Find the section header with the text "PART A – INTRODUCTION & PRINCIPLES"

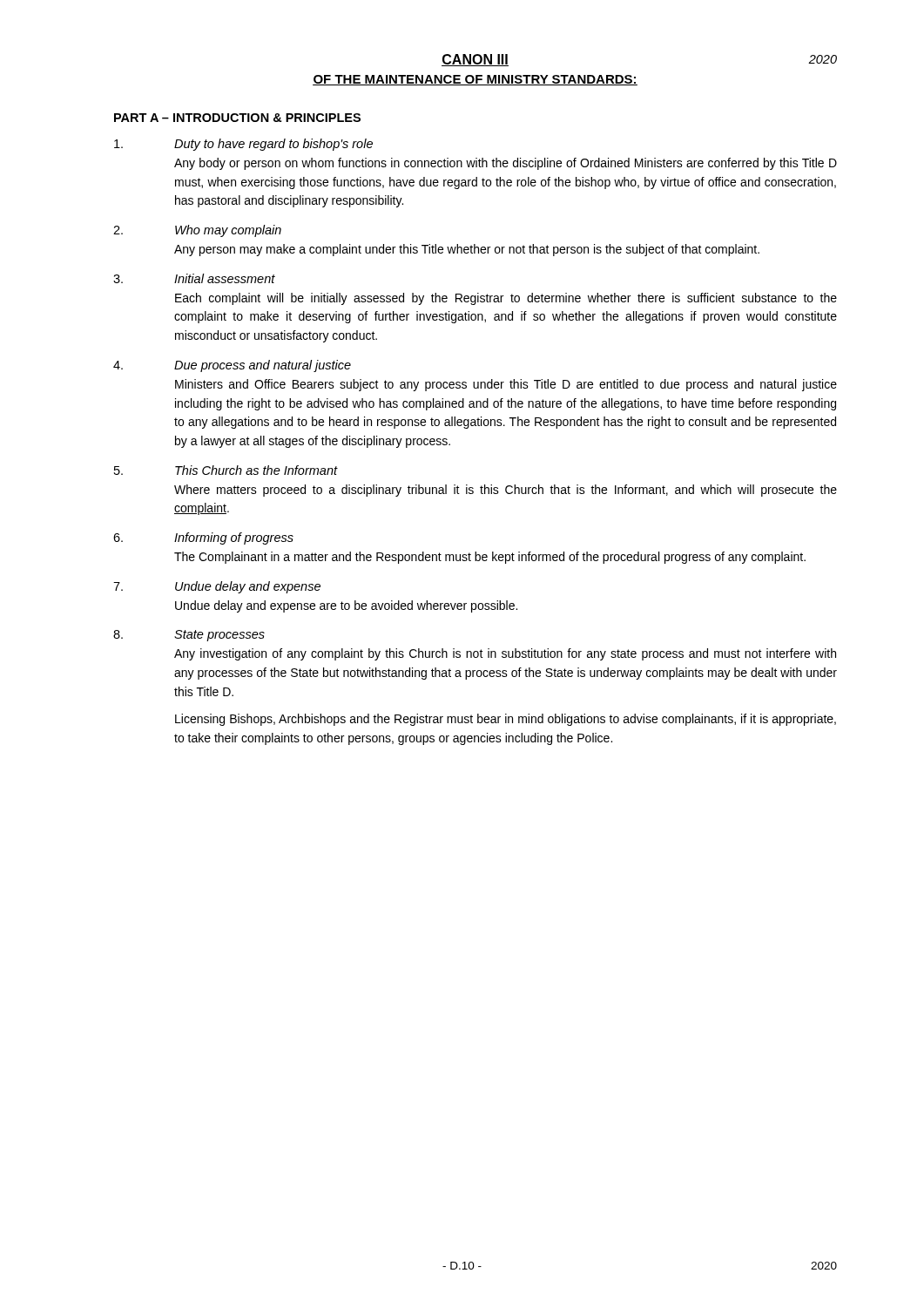[x=237, y=118]
